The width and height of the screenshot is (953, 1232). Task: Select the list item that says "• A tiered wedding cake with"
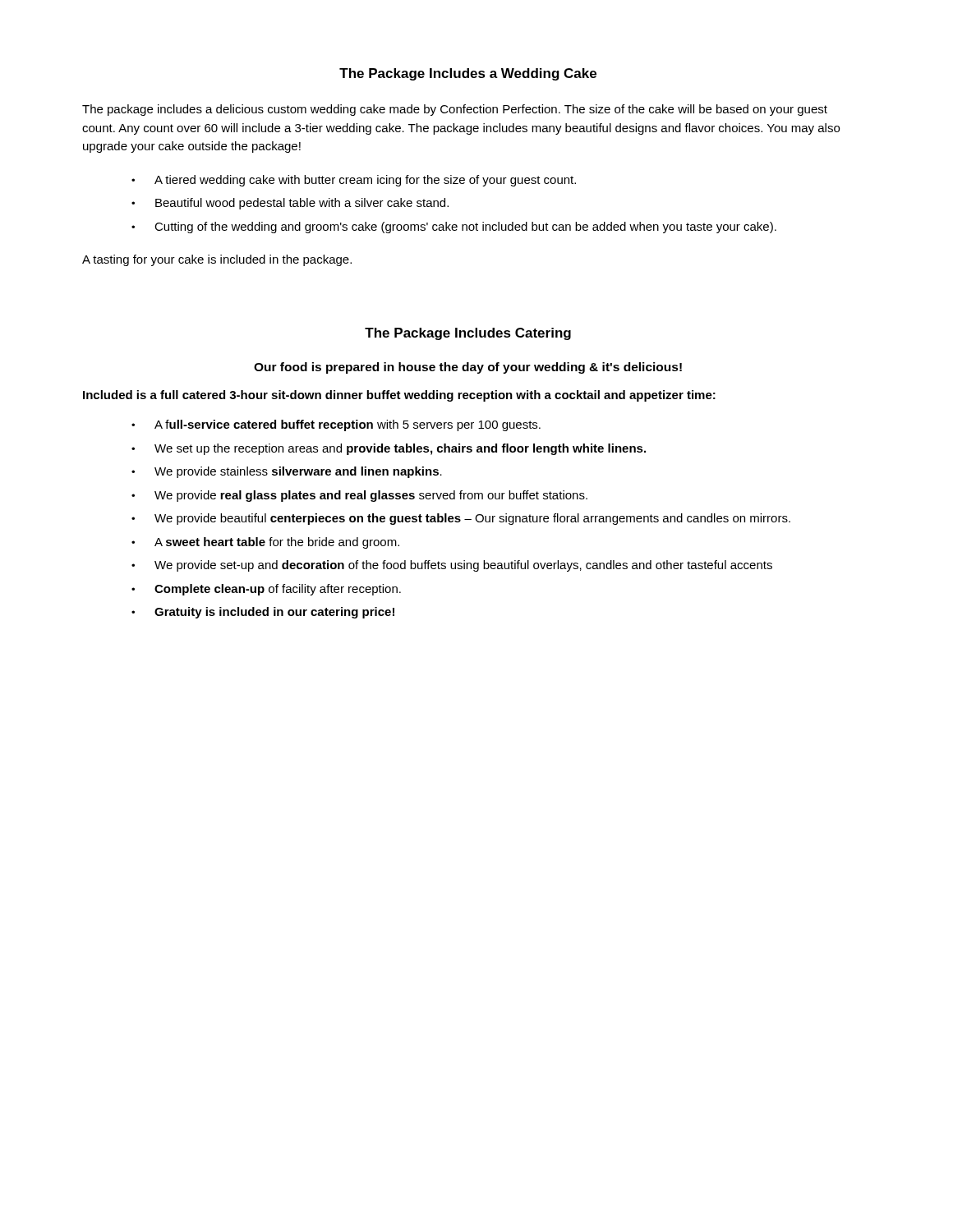[489, 180]
